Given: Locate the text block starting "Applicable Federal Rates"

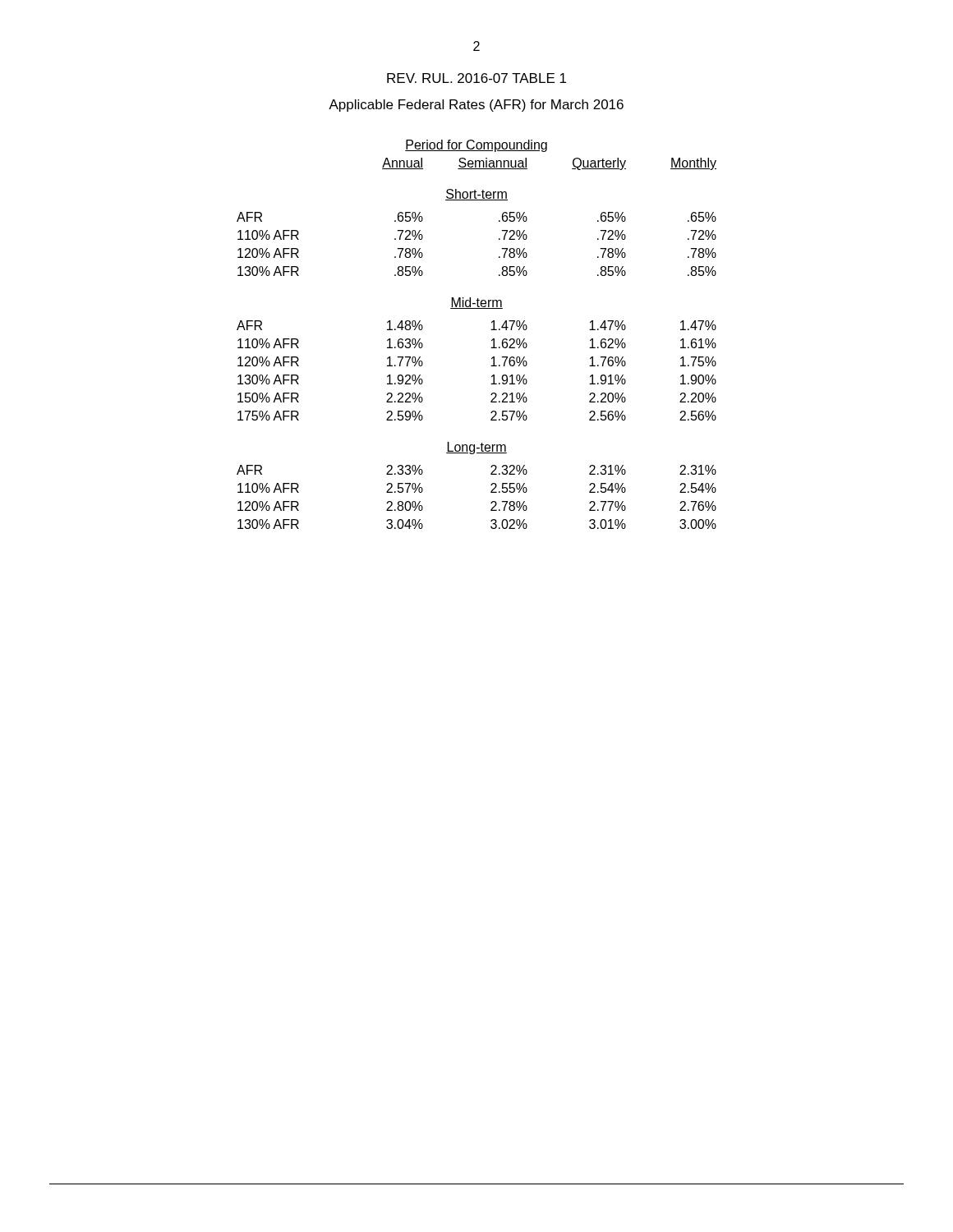Looking at the screenshot, I should point(476,105).
